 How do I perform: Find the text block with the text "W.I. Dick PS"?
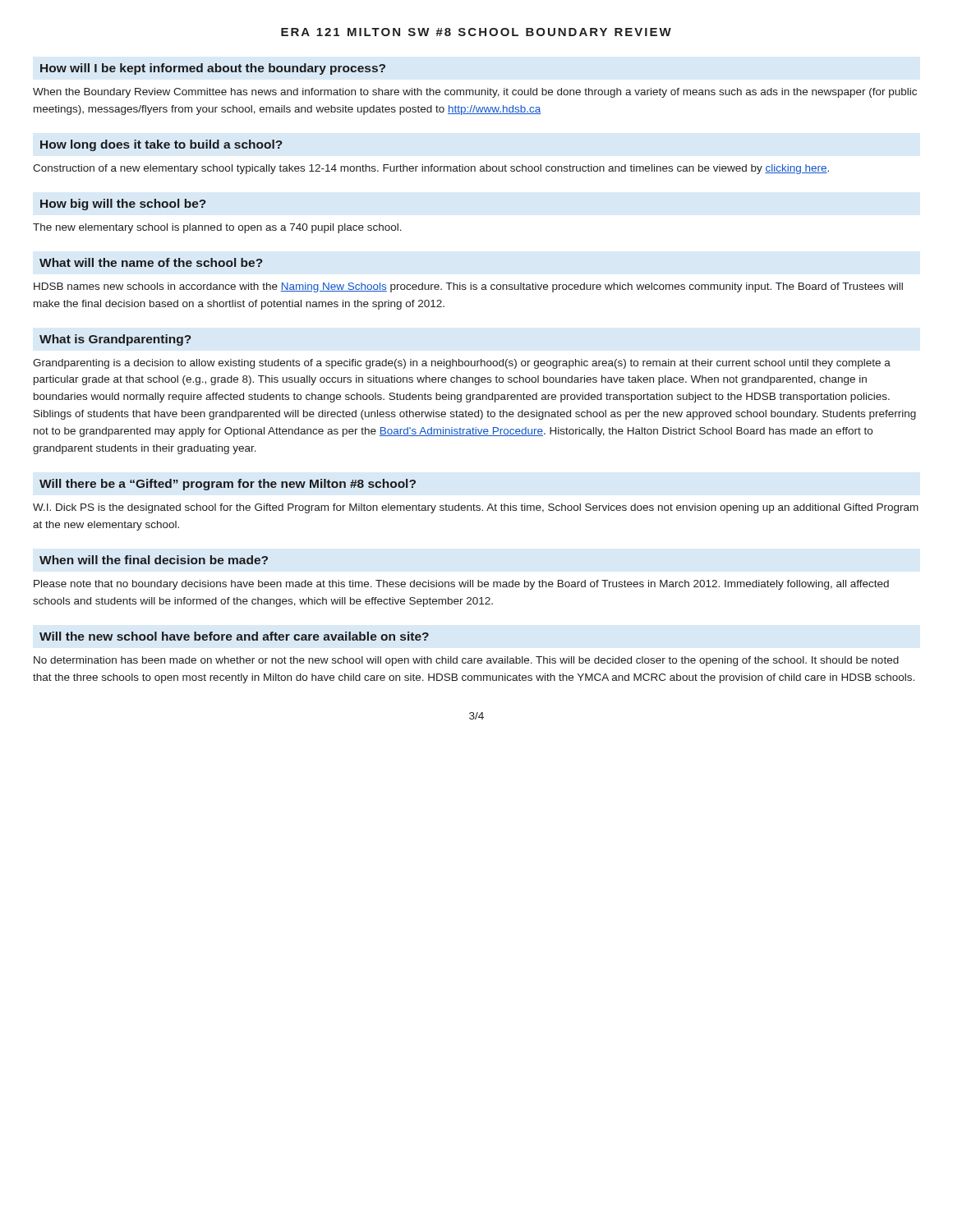(476, 516)
